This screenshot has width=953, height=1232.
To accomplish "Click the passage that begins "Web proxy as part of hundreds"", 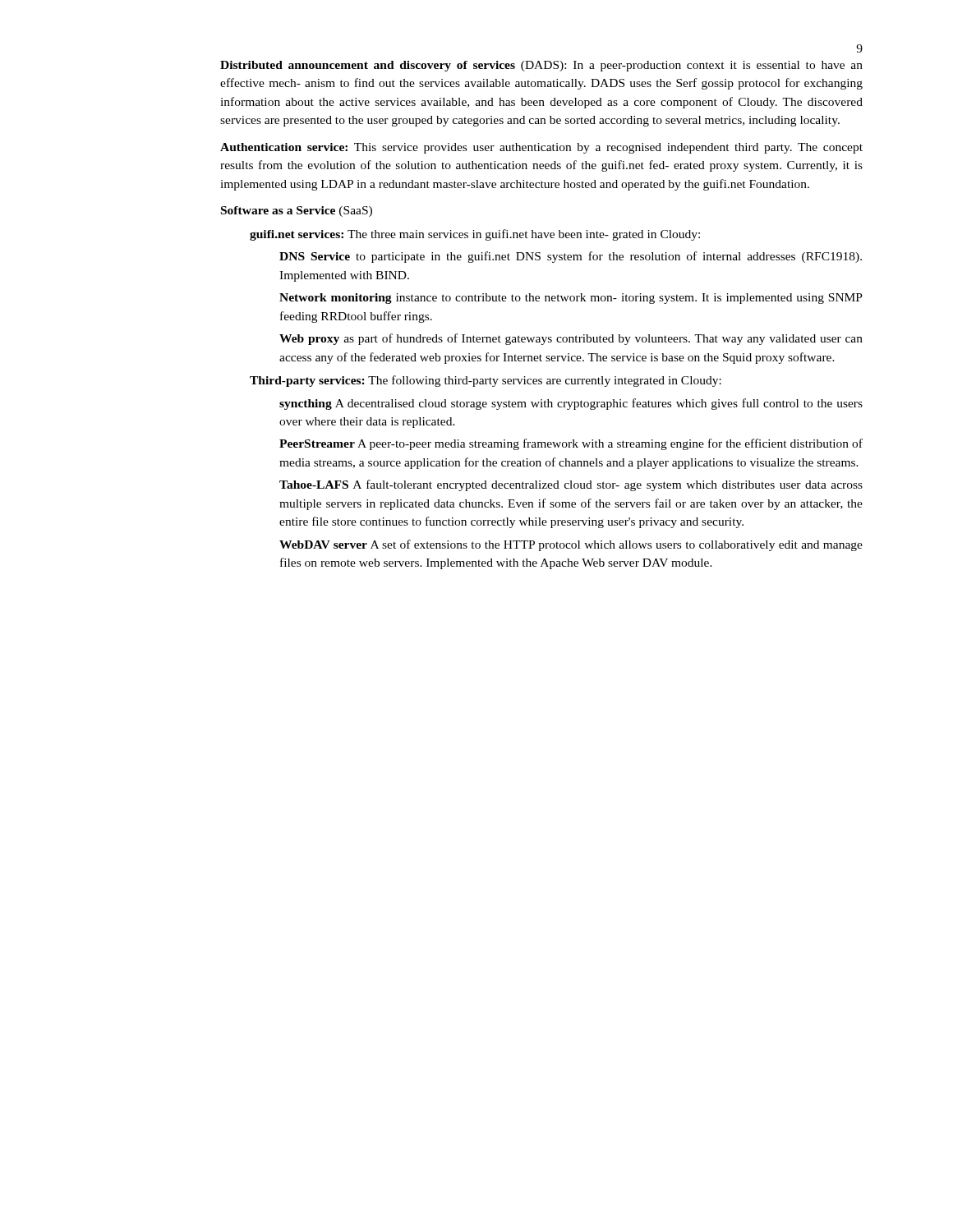I will (x=571, y=348).
